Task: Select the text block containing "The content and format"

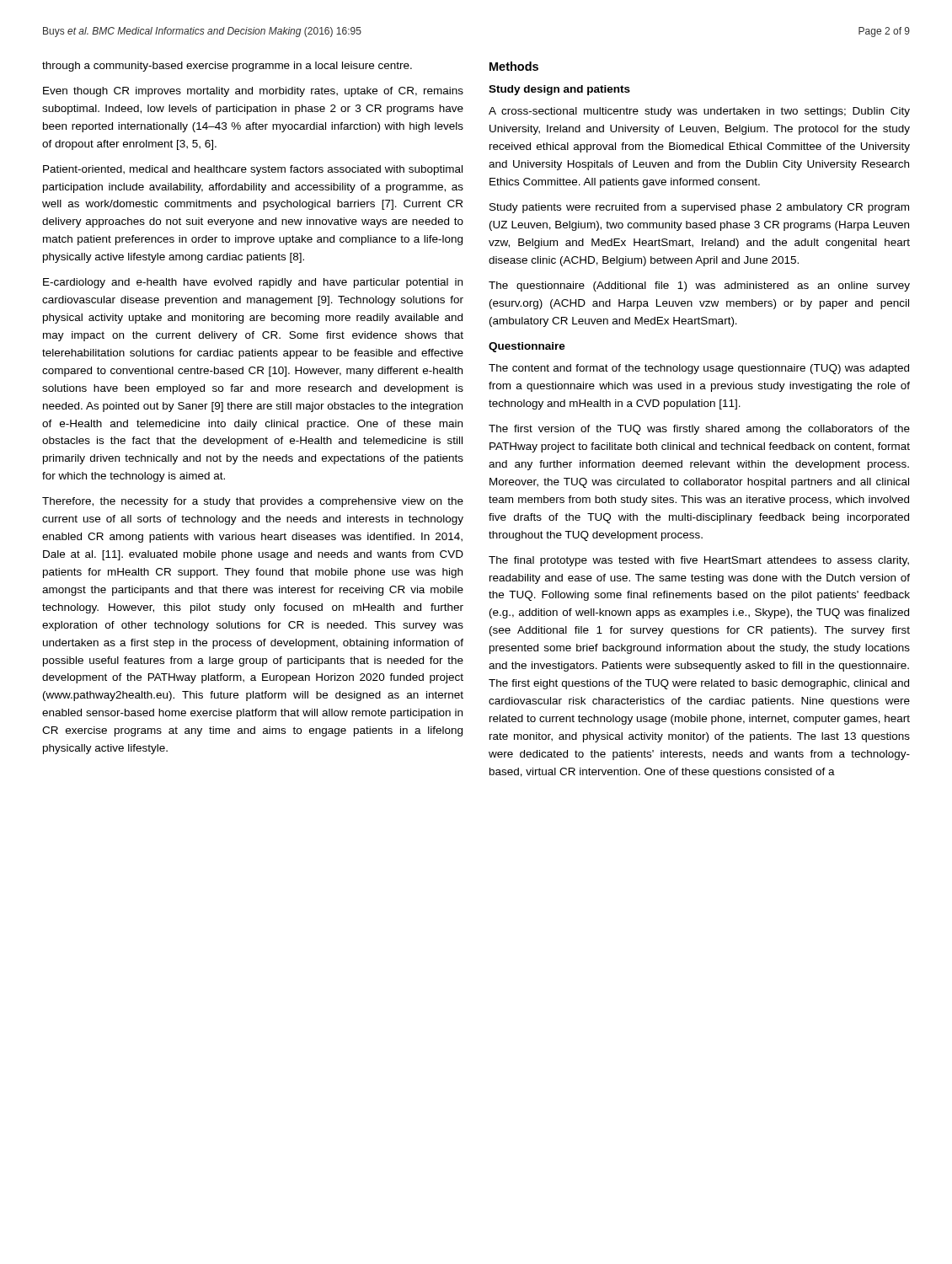Action: 699,570
